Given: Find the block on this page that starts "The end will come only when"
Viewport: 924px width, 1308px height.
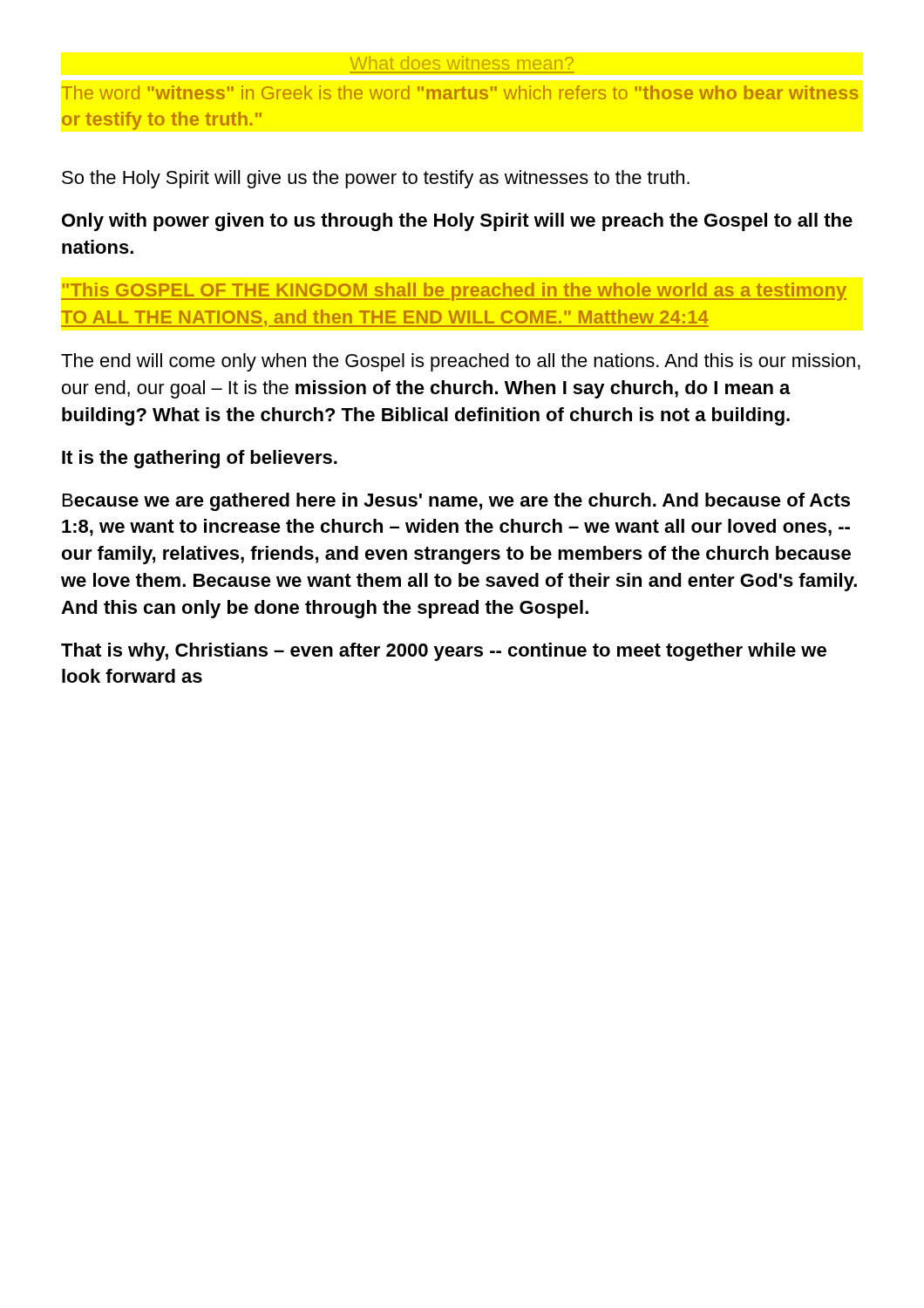Looking at the screenshot, I should click(x=461, y=388).
